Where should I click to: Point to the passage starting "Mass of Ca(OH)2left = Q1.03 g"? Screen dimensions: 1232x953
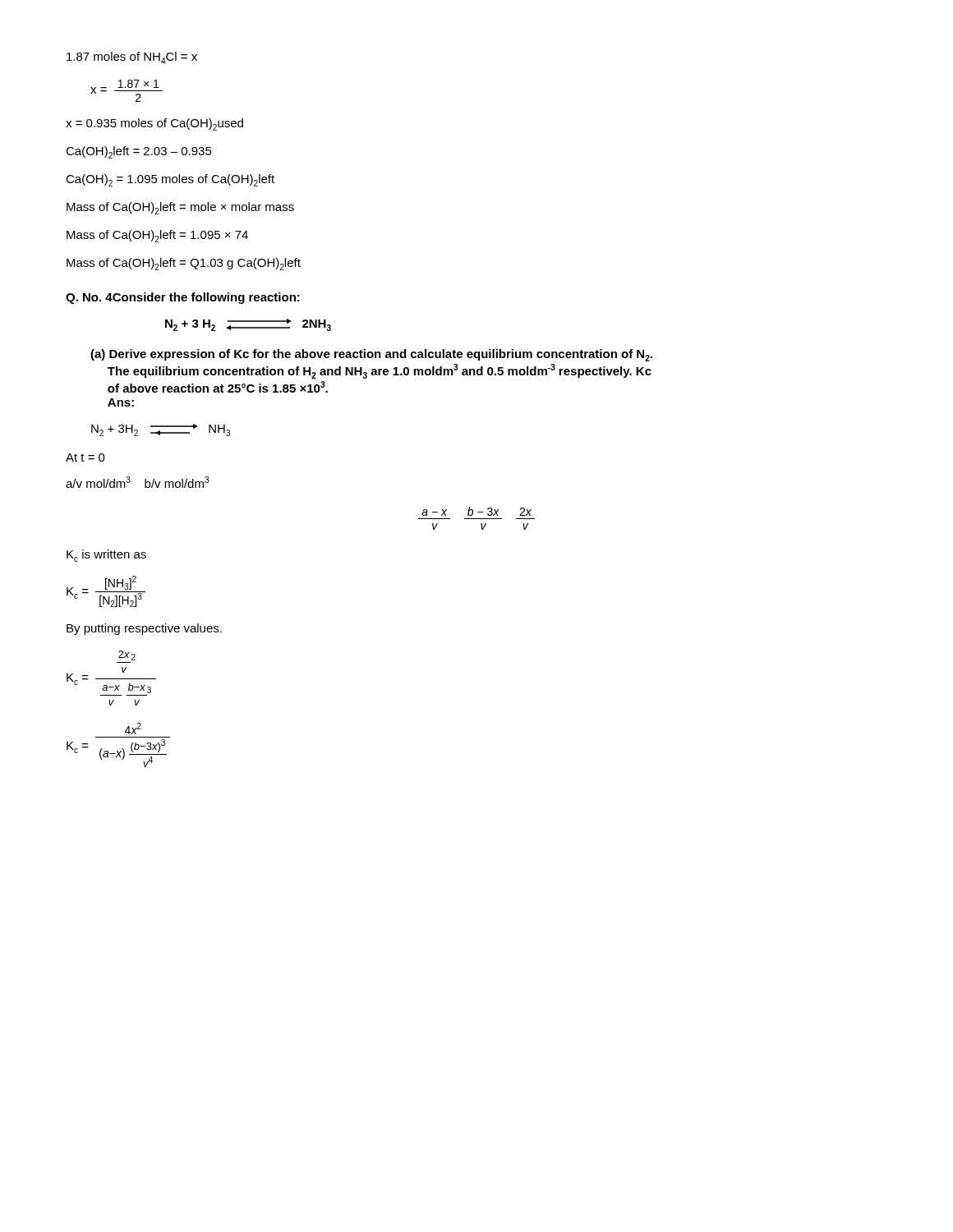pos(183,264)
